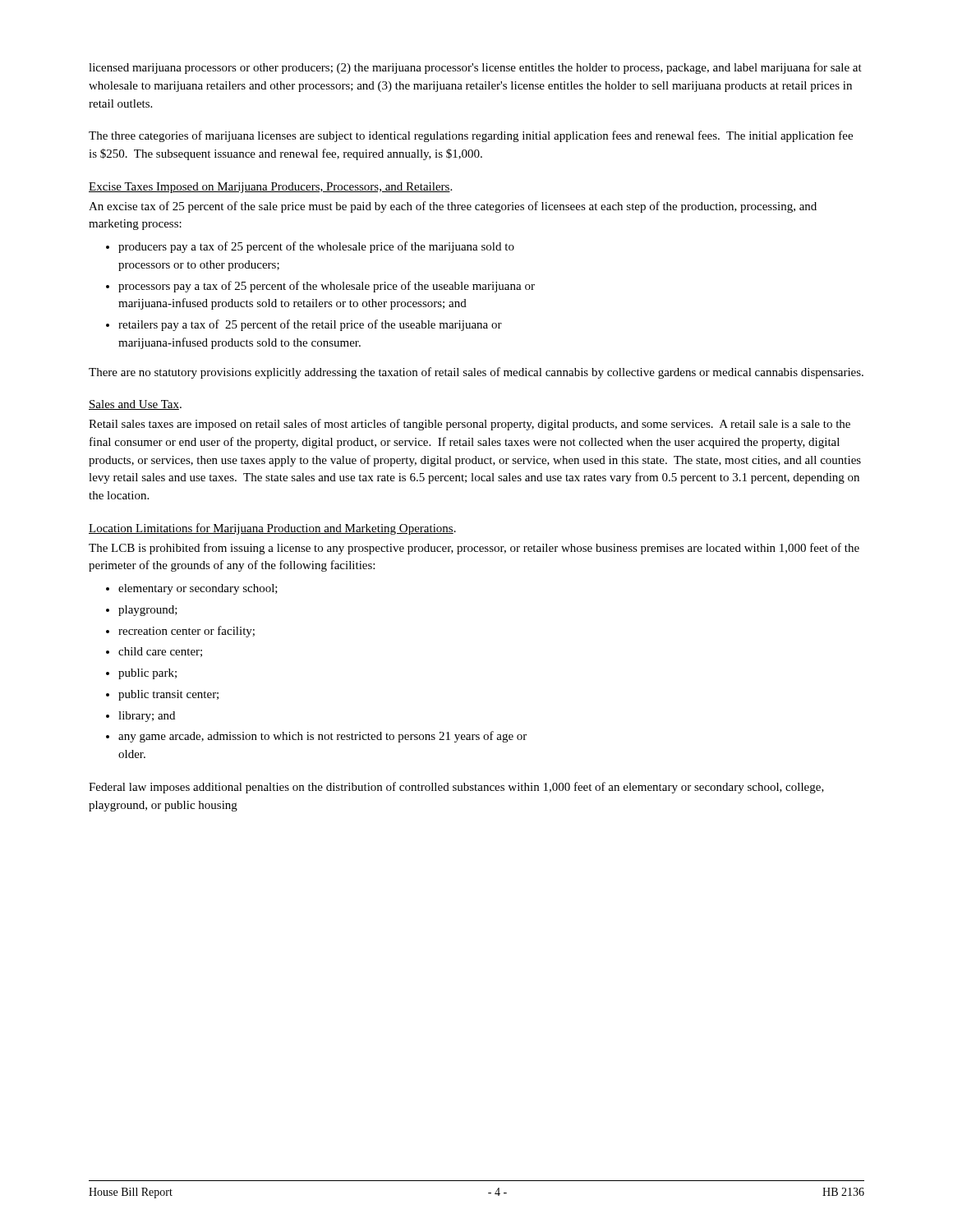Find the passage starting "any game arcade, admission to which"

pos(323,745)
